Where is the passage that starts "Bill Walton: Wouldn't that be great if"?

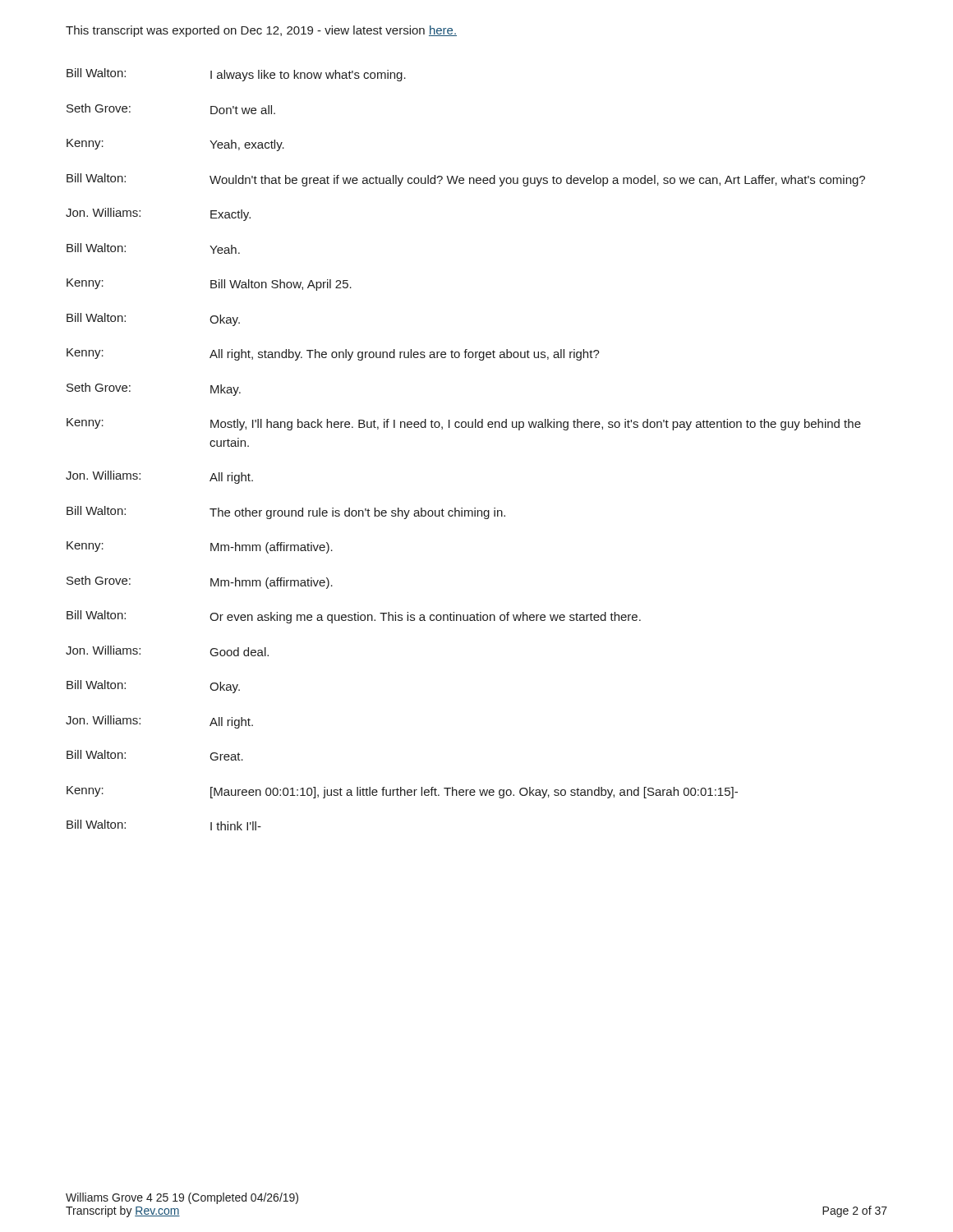[476, 180]
